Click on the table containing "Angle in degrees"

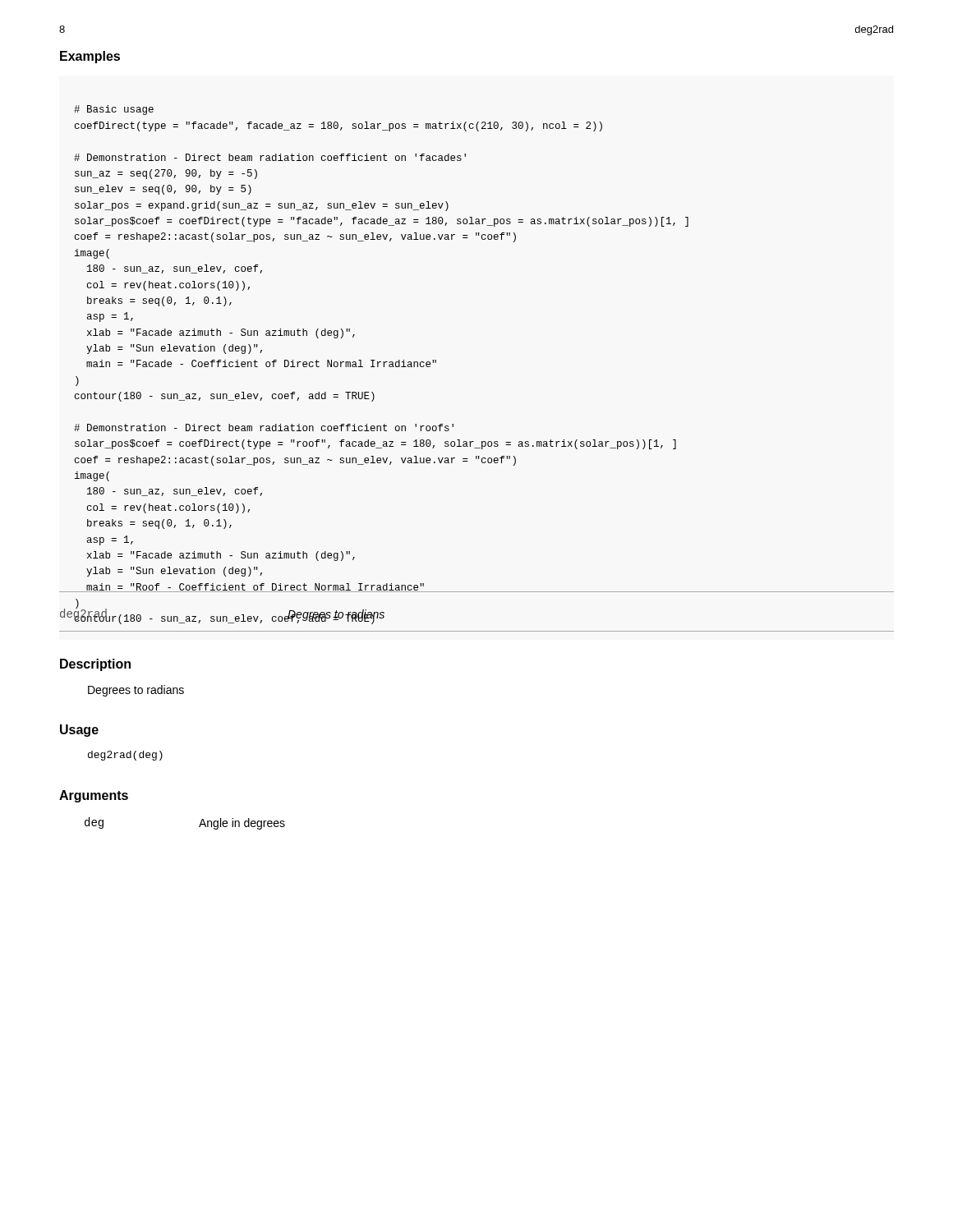pos(172,823)
